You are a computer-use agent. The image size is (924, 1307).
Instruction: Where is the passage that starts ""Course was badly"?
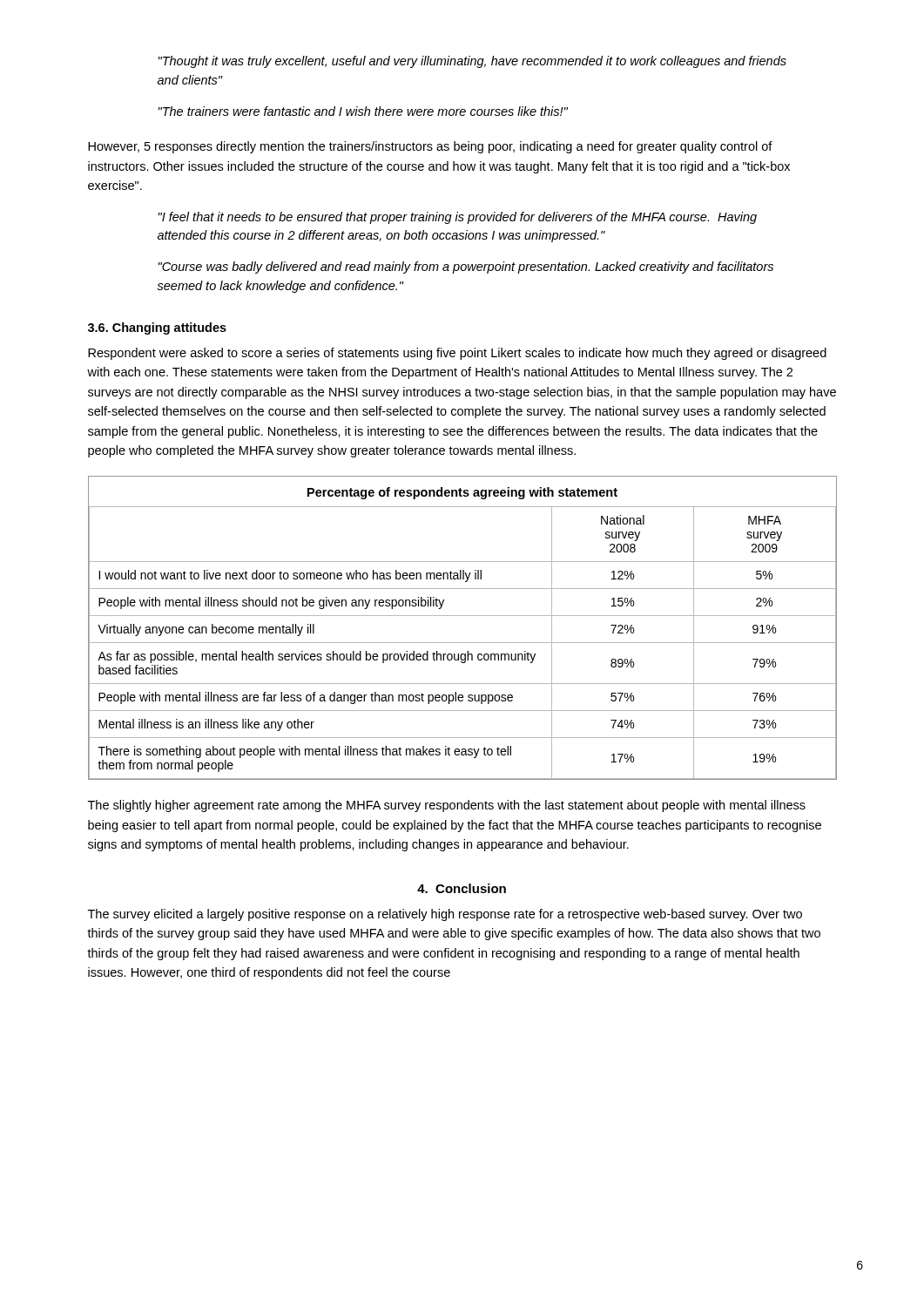tap(465, 276)
